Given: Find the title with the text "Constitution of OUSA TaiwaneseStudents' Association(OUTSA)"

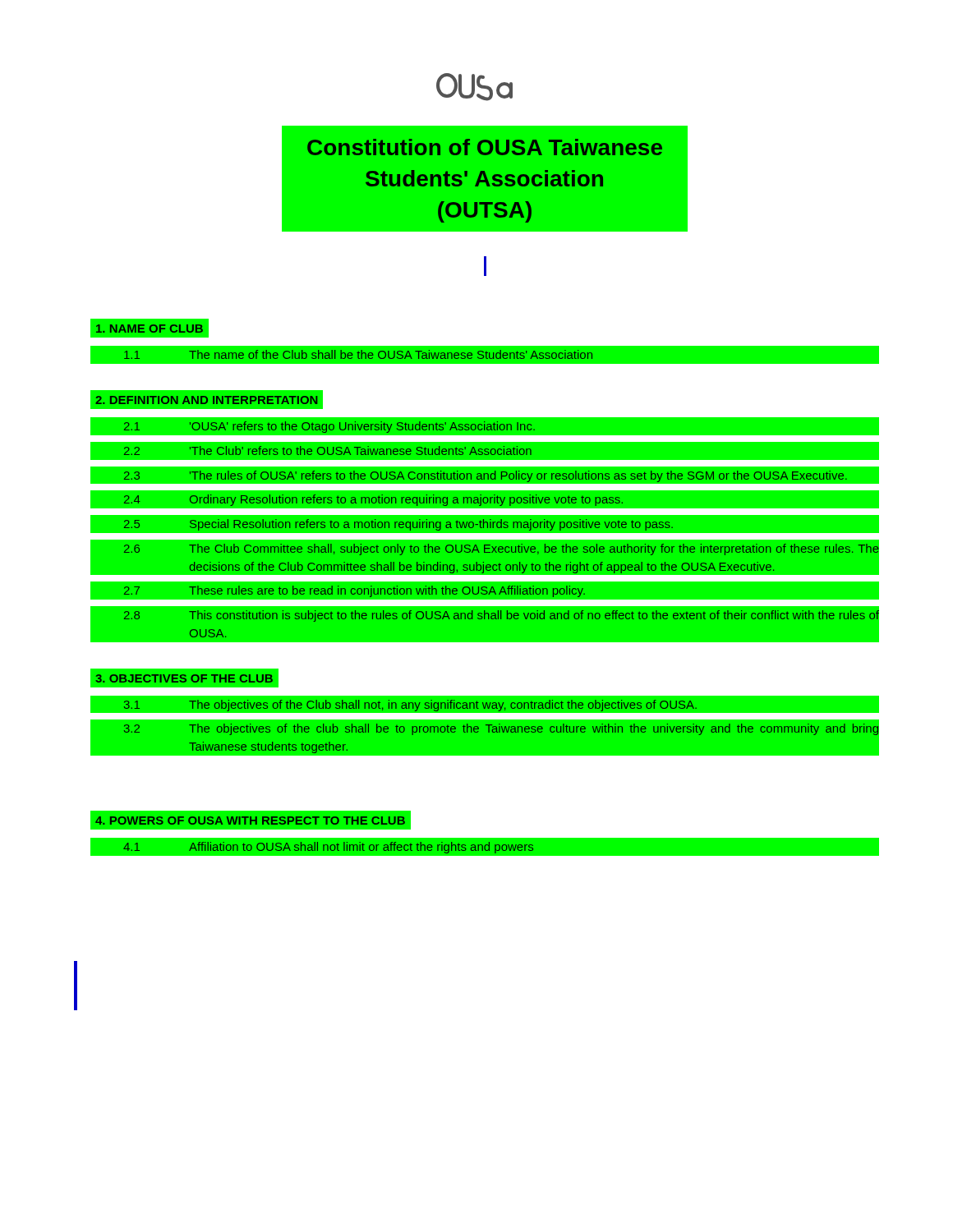Looking at the screenshot, I should point(485,201).
